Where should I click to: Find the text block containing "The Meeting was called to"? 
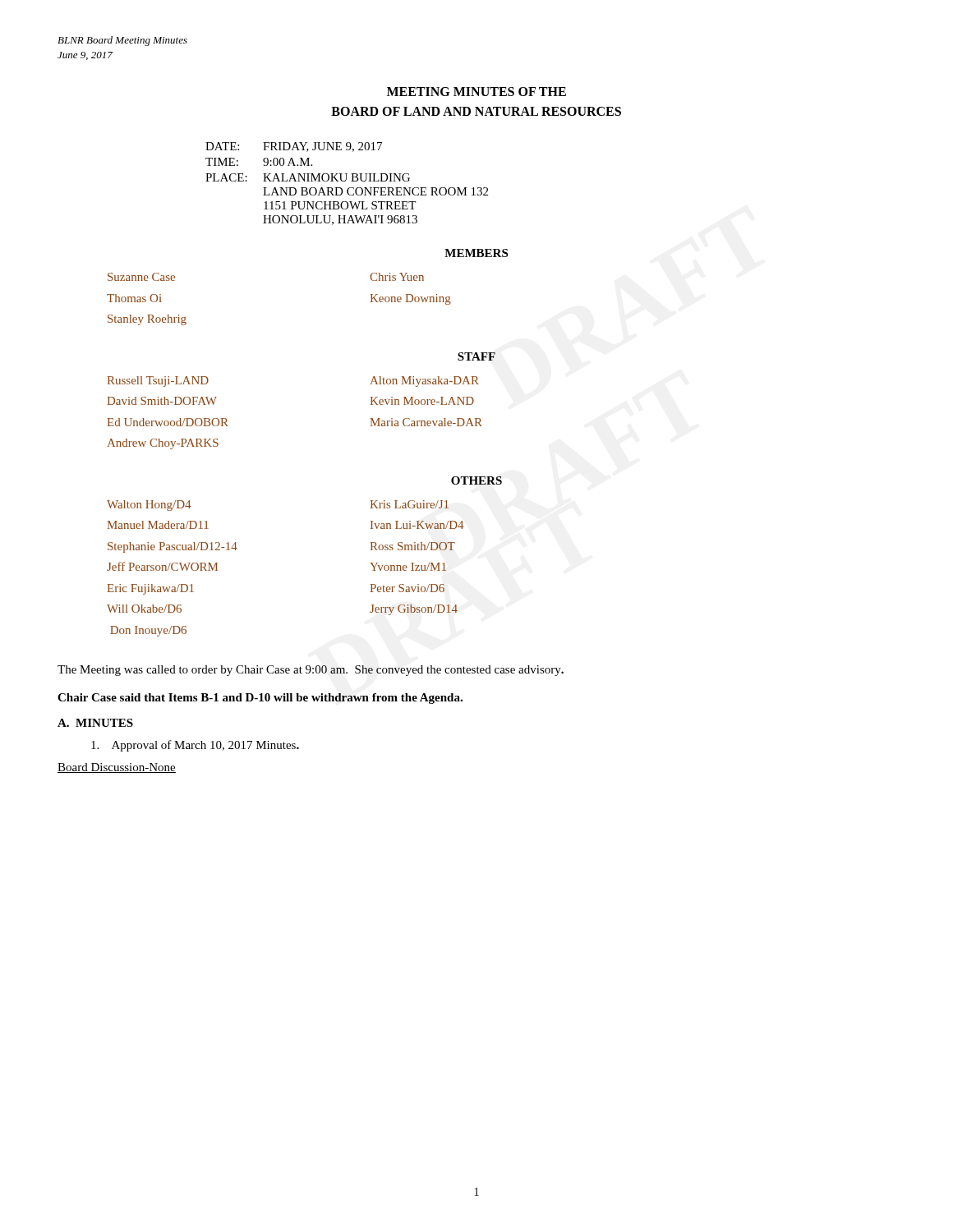311,669
